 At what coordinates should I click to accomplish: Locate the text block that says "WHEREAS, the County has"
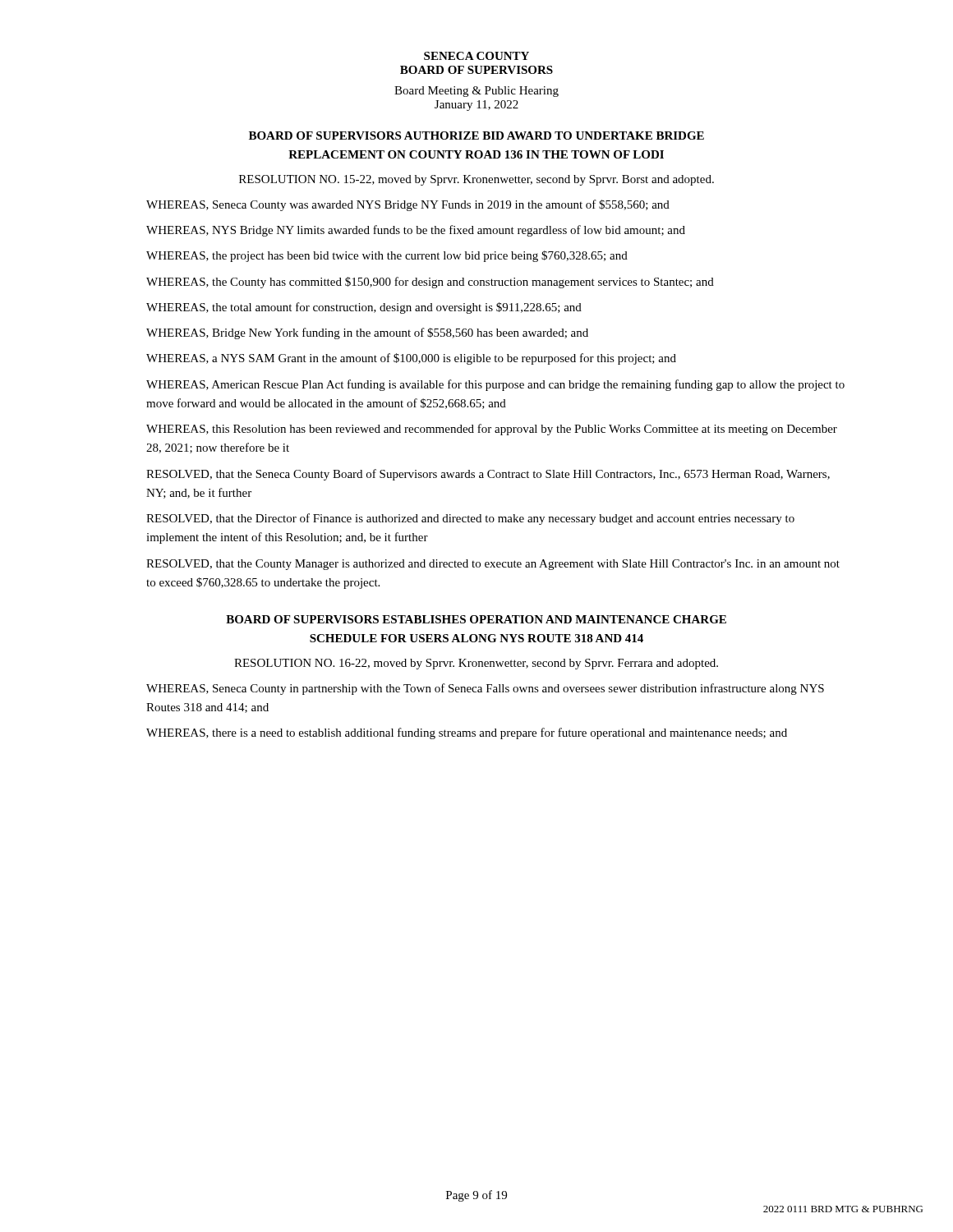tap(430, 281)
